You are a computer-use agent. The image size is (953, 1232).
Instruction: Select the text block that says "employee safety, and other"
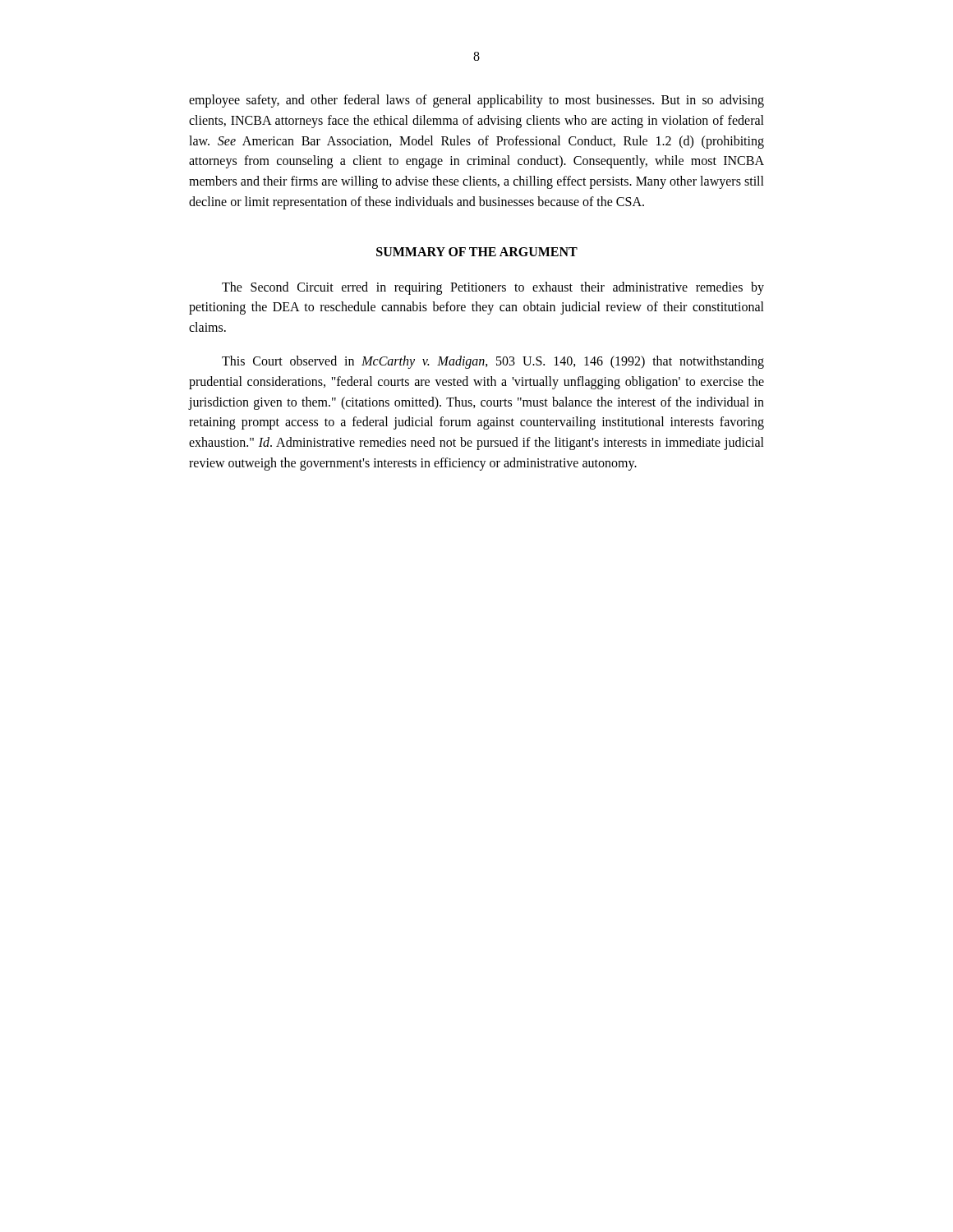[476, 151]
